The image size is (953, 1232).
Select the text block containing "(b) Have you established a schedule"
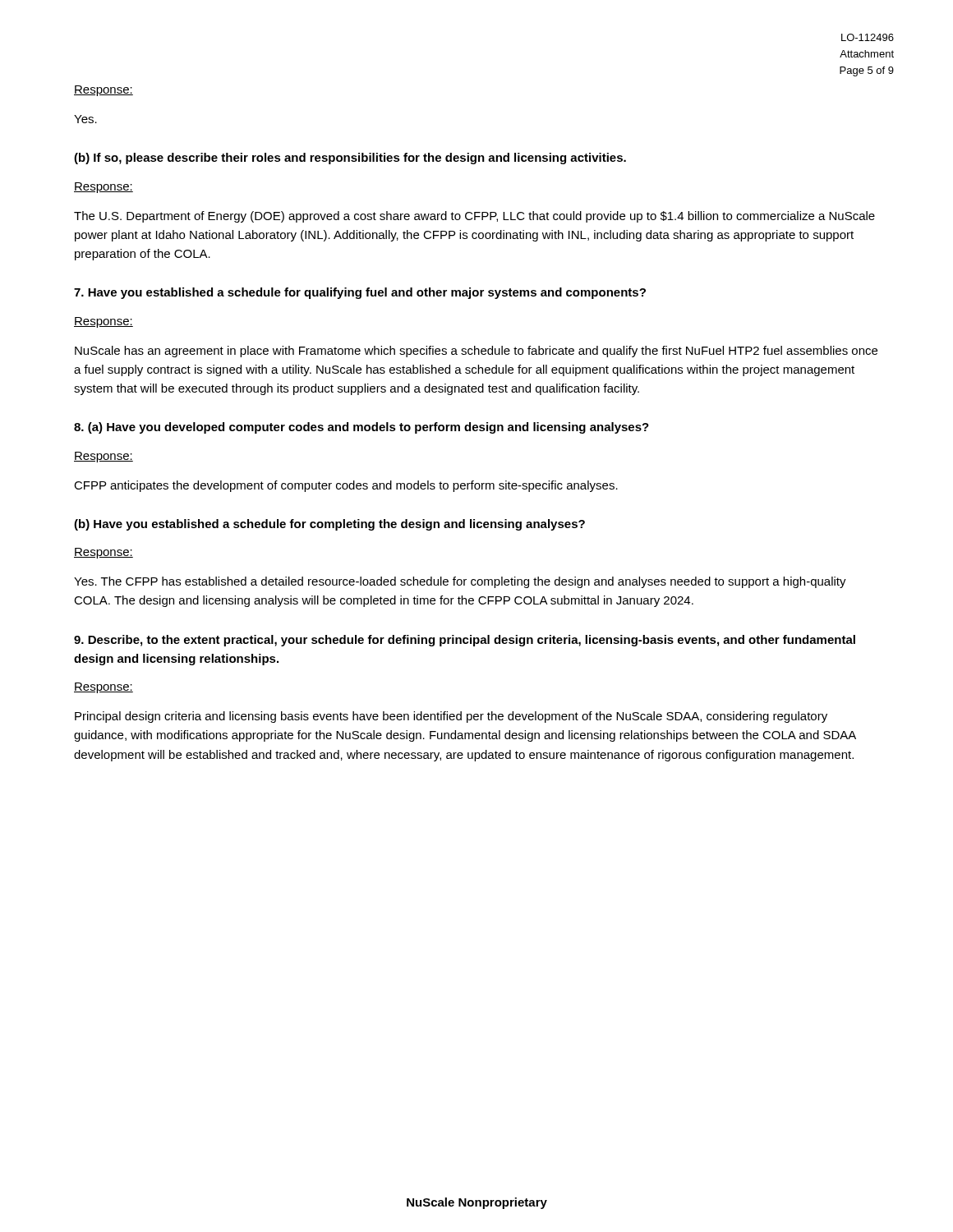pyautogui.click(x=330, y=523)
